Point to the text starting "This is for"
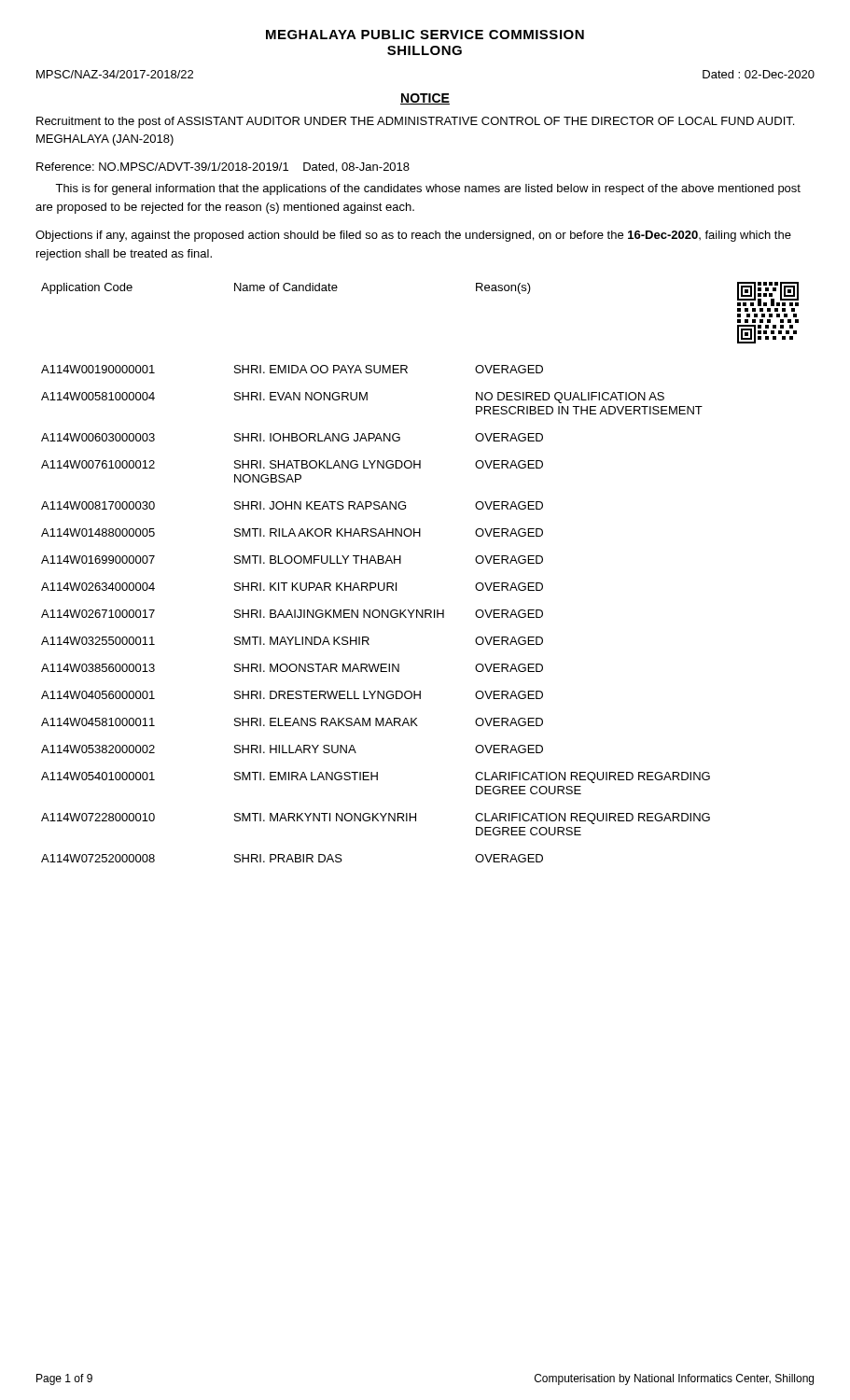850x1400 pixels. tap(418, 197)
